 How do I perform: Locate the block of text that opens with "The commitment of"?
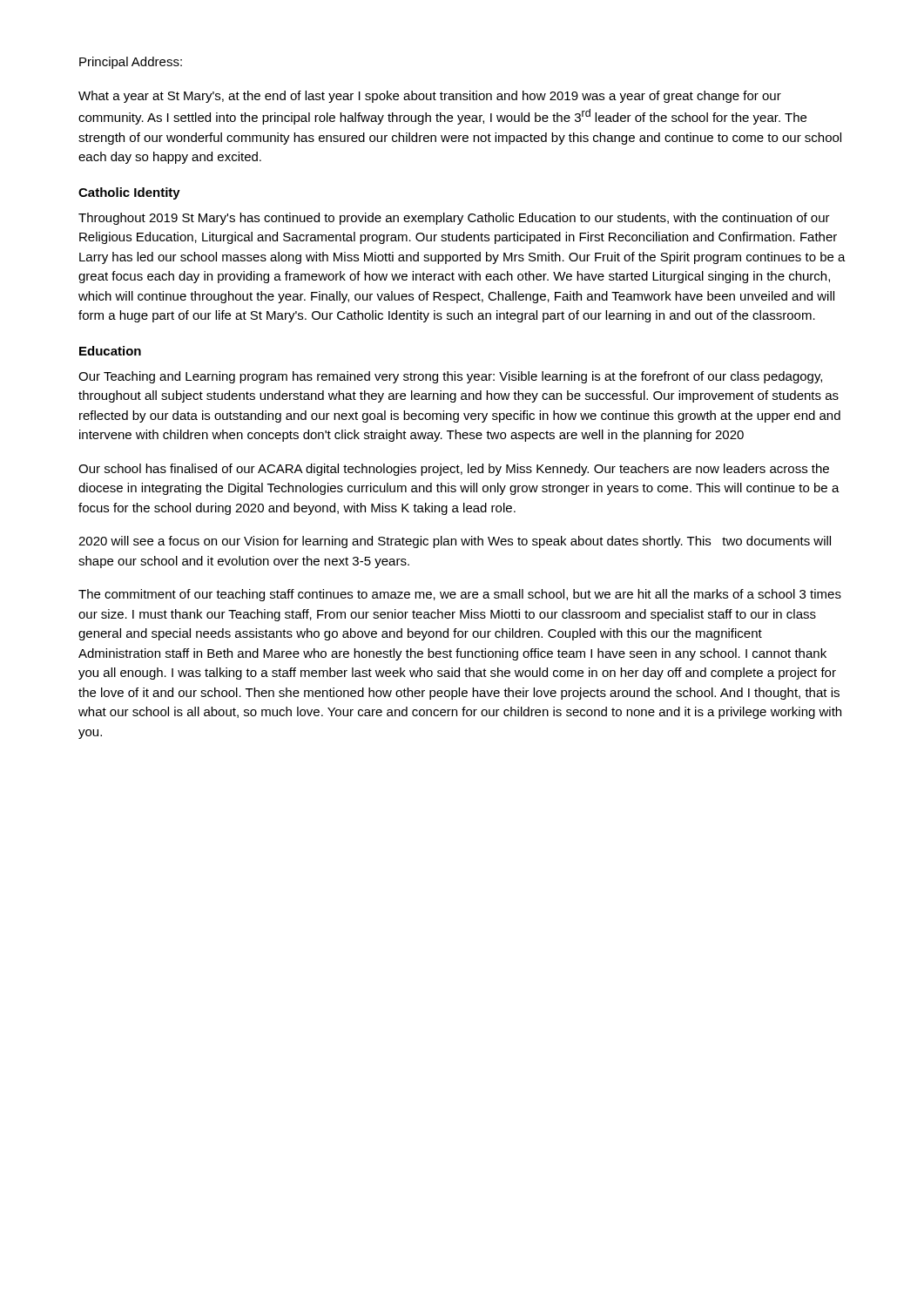(x=460, y=662)
